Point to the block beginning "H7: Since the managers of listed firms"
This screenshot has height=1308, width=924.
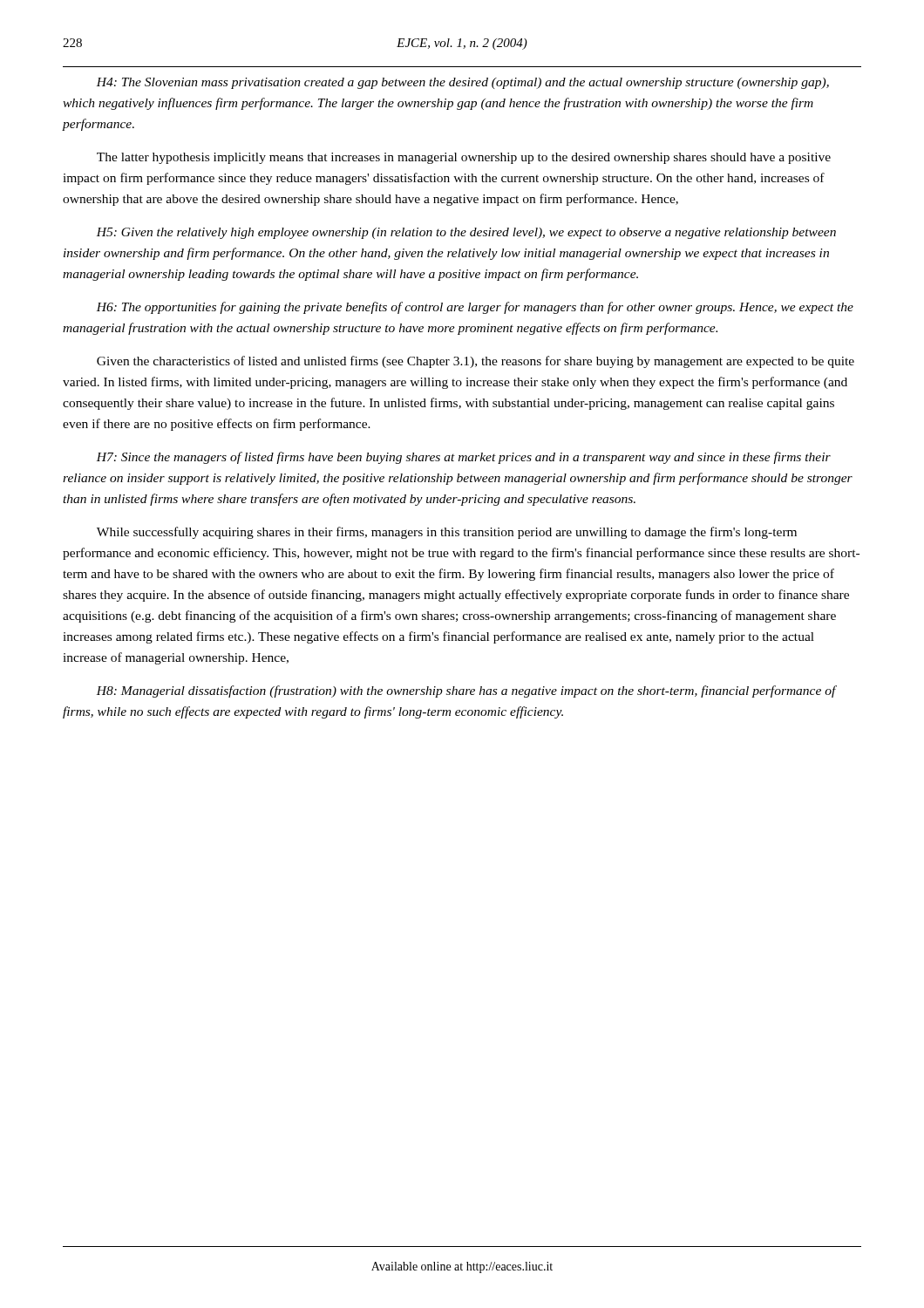click(457, 478)
